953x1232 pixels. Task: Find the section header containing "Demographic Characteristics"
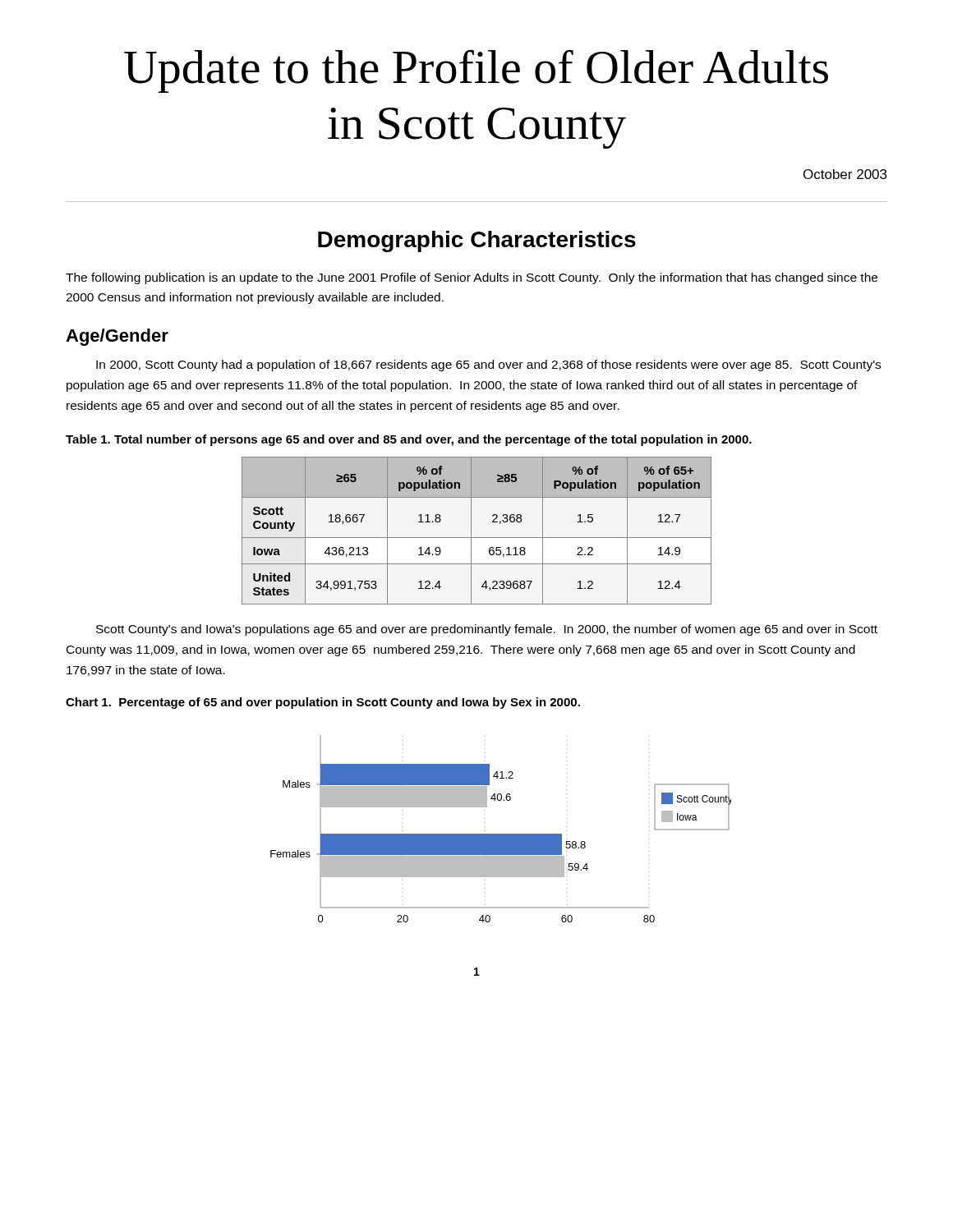point(476,239)
